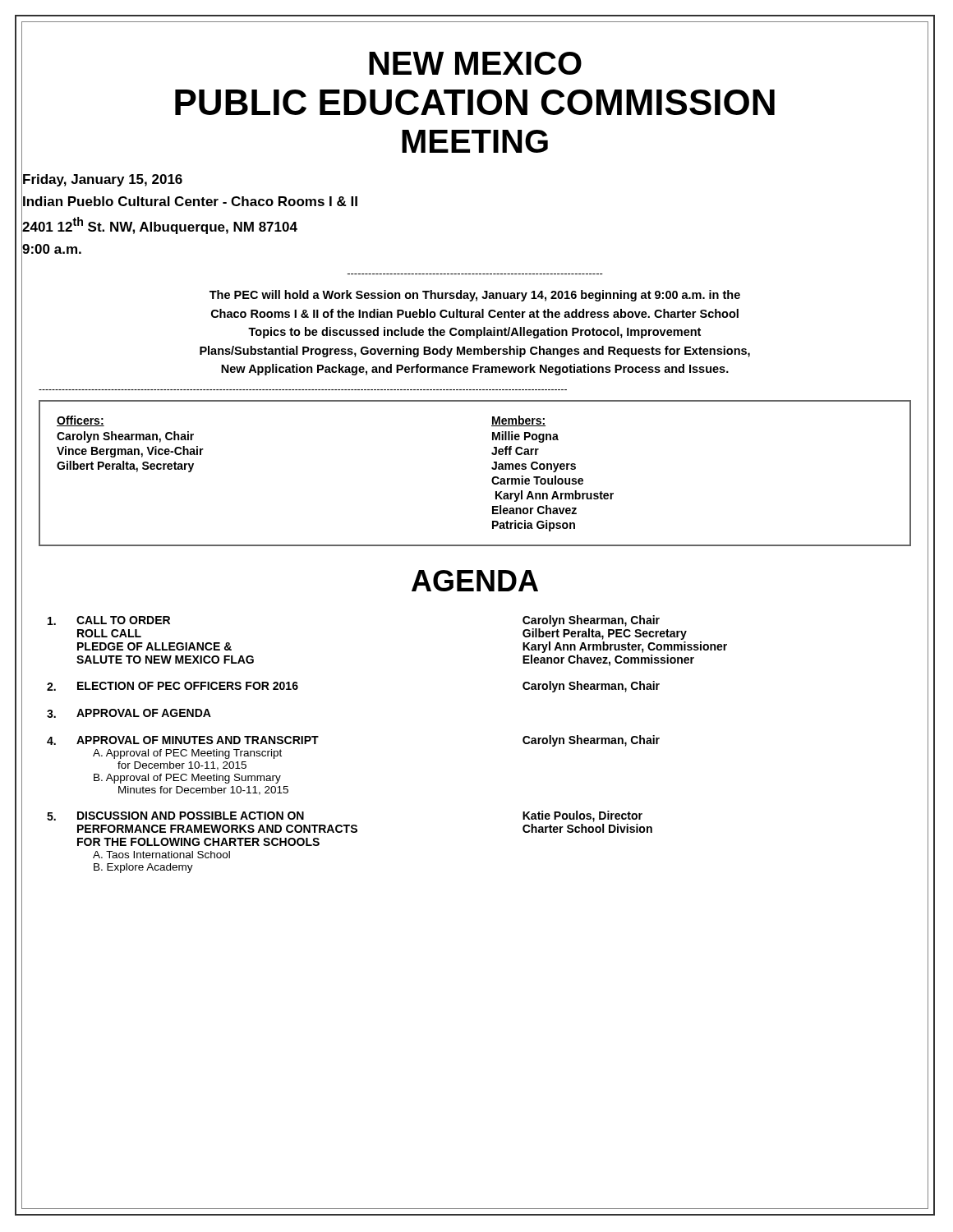Find the text block containing "Officers: Carolyn Shearman, Chair Vince"
The width and height of the screenshot is (953, 1232).
(x=81, y=420)
